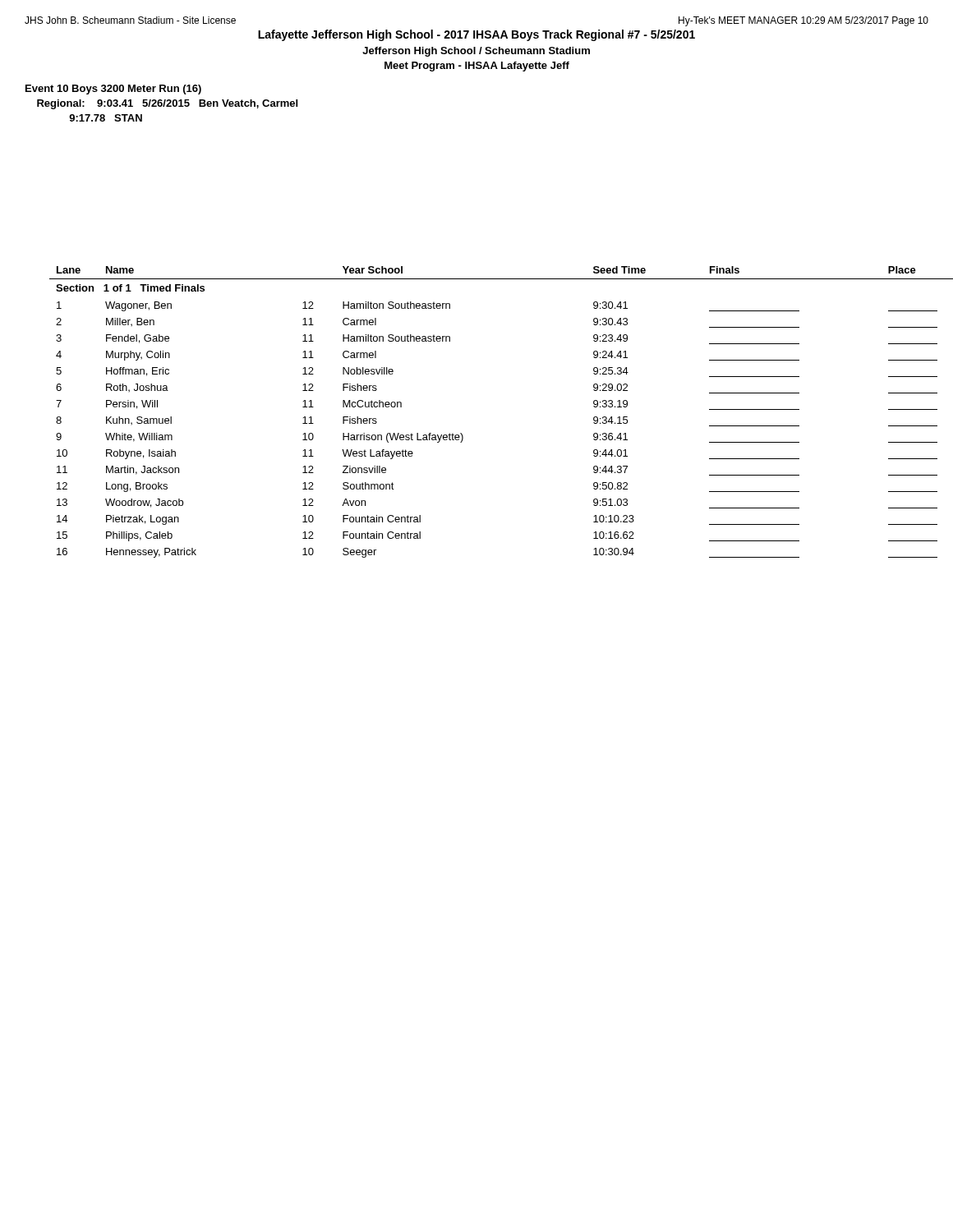The width and height of the screenshot is (953, 1232).
Task: Locate the title that says "Meet Program - IHSAA Lafayette Jeff"
Action: (476, 65)
